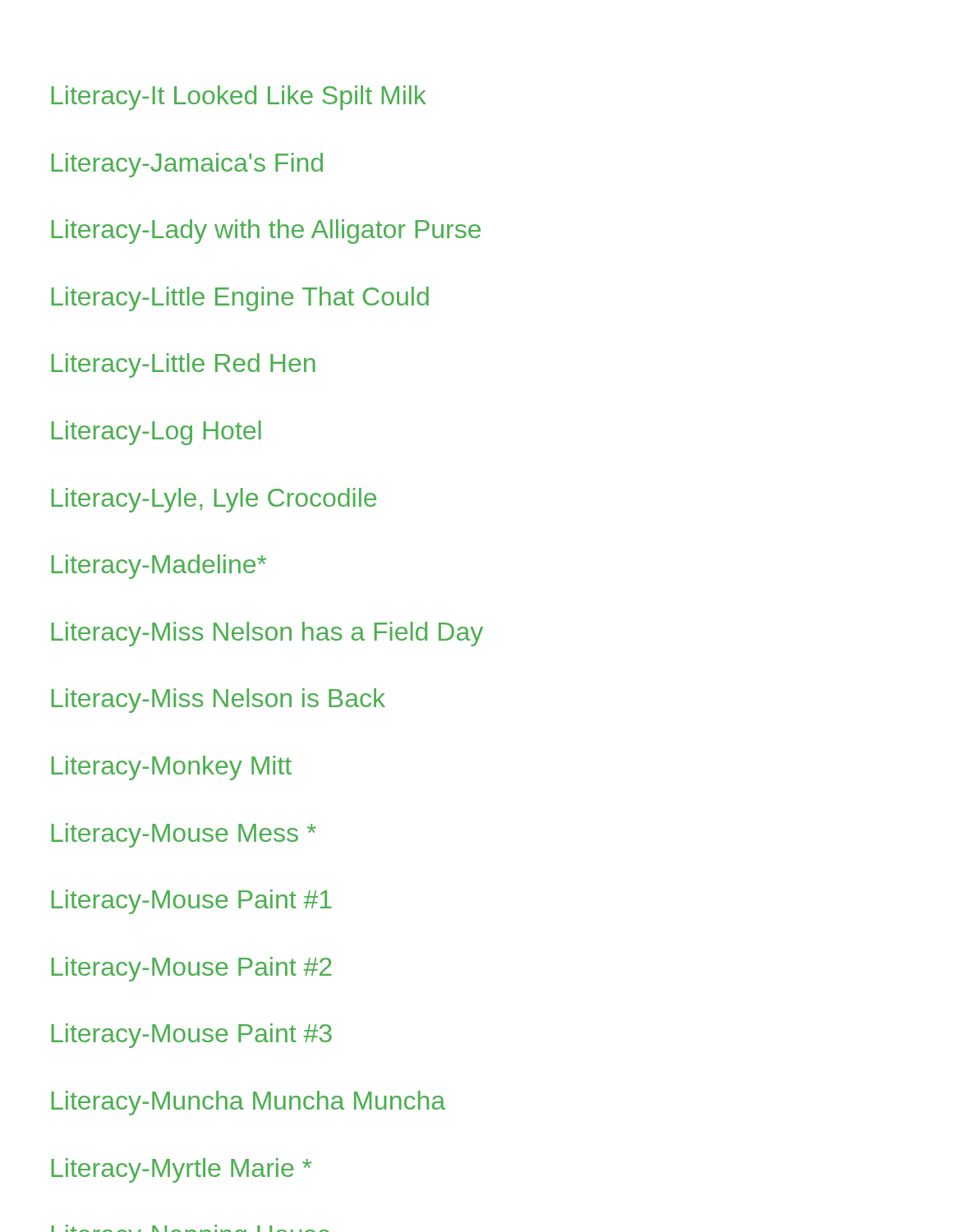Click on the element starting "Literacy-Mouse Paint #1"
Screen dimensions: 1232x953
pos(289,900)
